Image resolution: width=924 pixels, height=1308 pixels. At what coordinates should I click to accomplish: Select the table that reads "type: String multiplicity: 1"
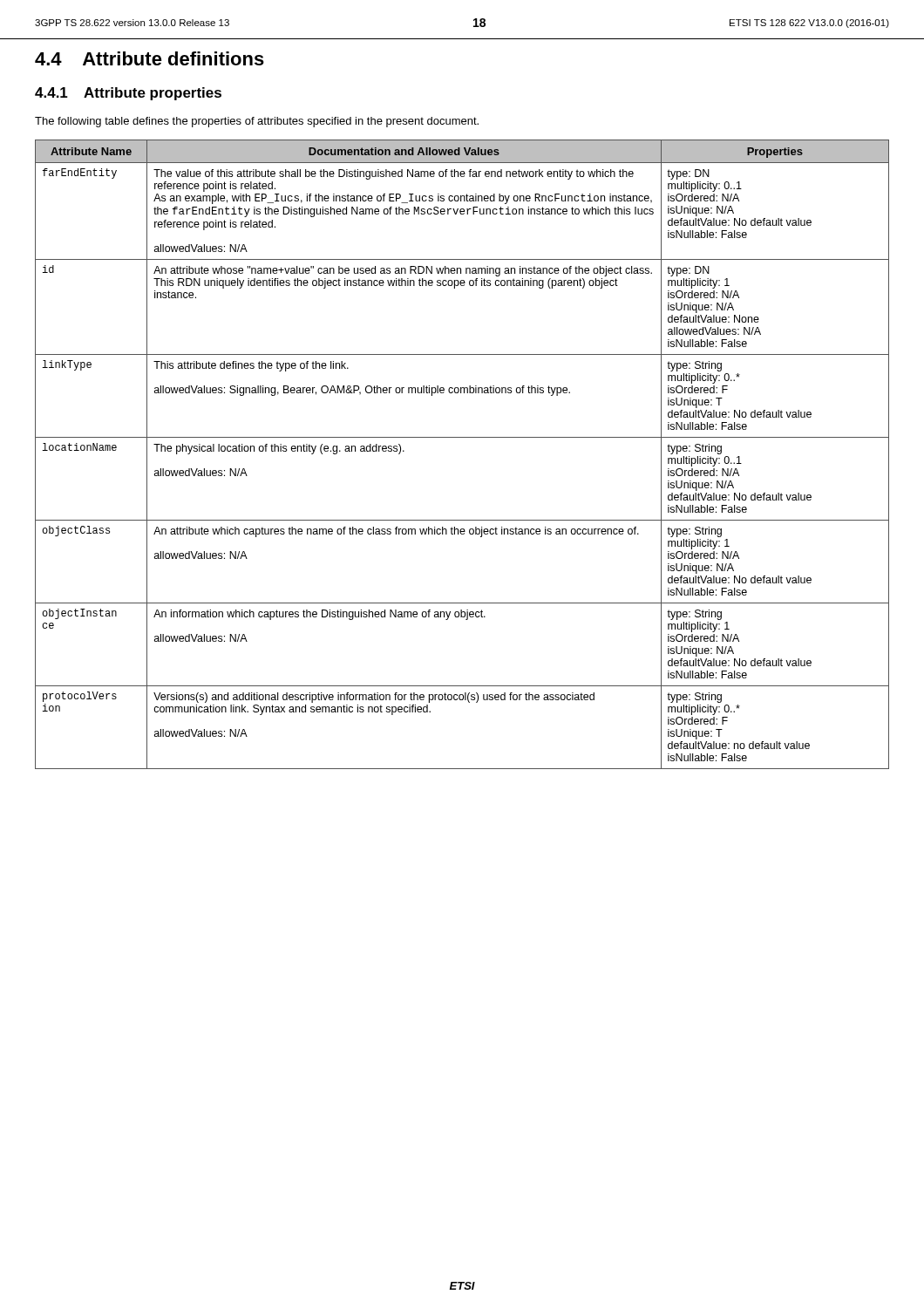coord(462,454)
